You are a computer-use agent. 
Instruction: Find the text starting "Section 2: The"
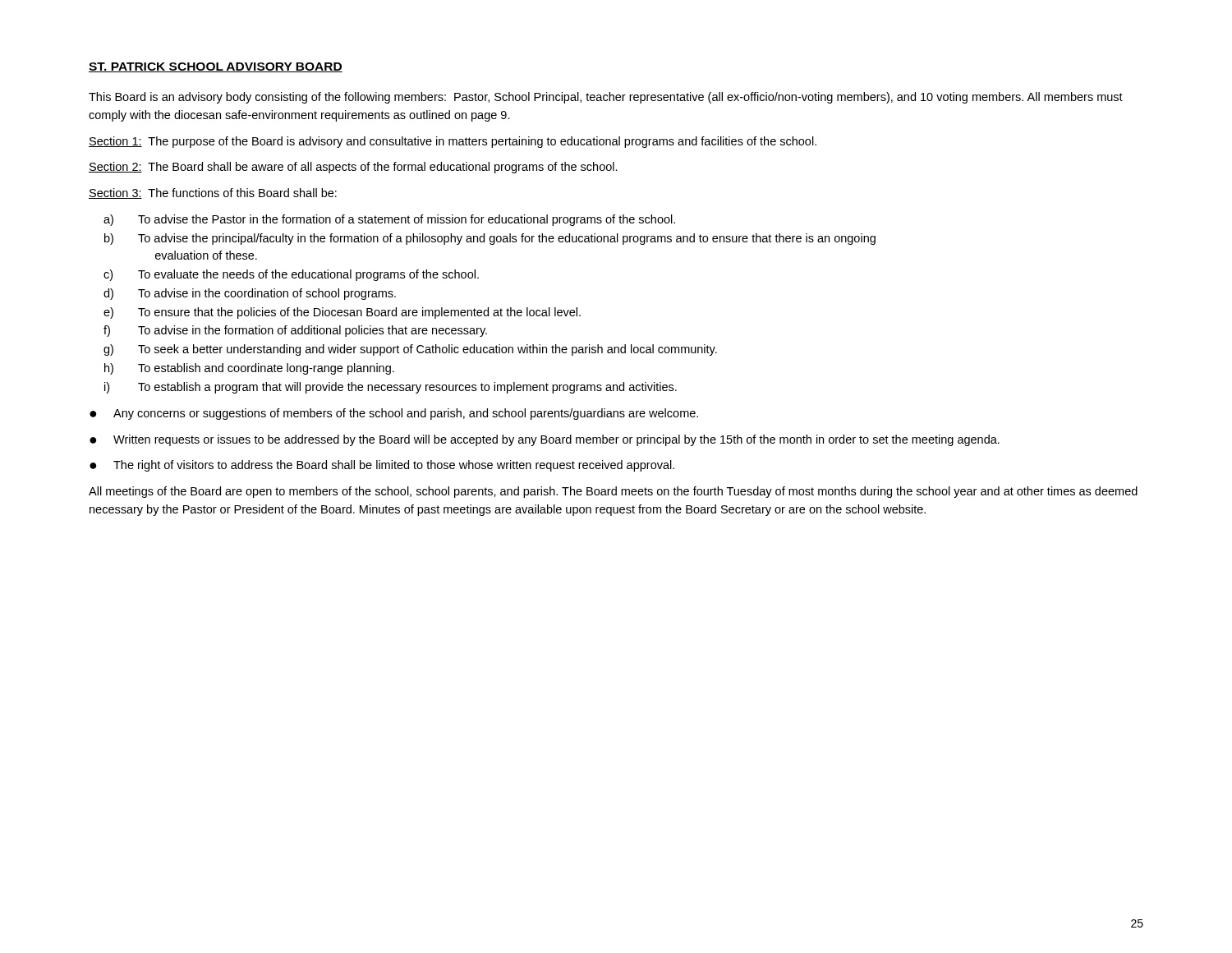(353, 167)
